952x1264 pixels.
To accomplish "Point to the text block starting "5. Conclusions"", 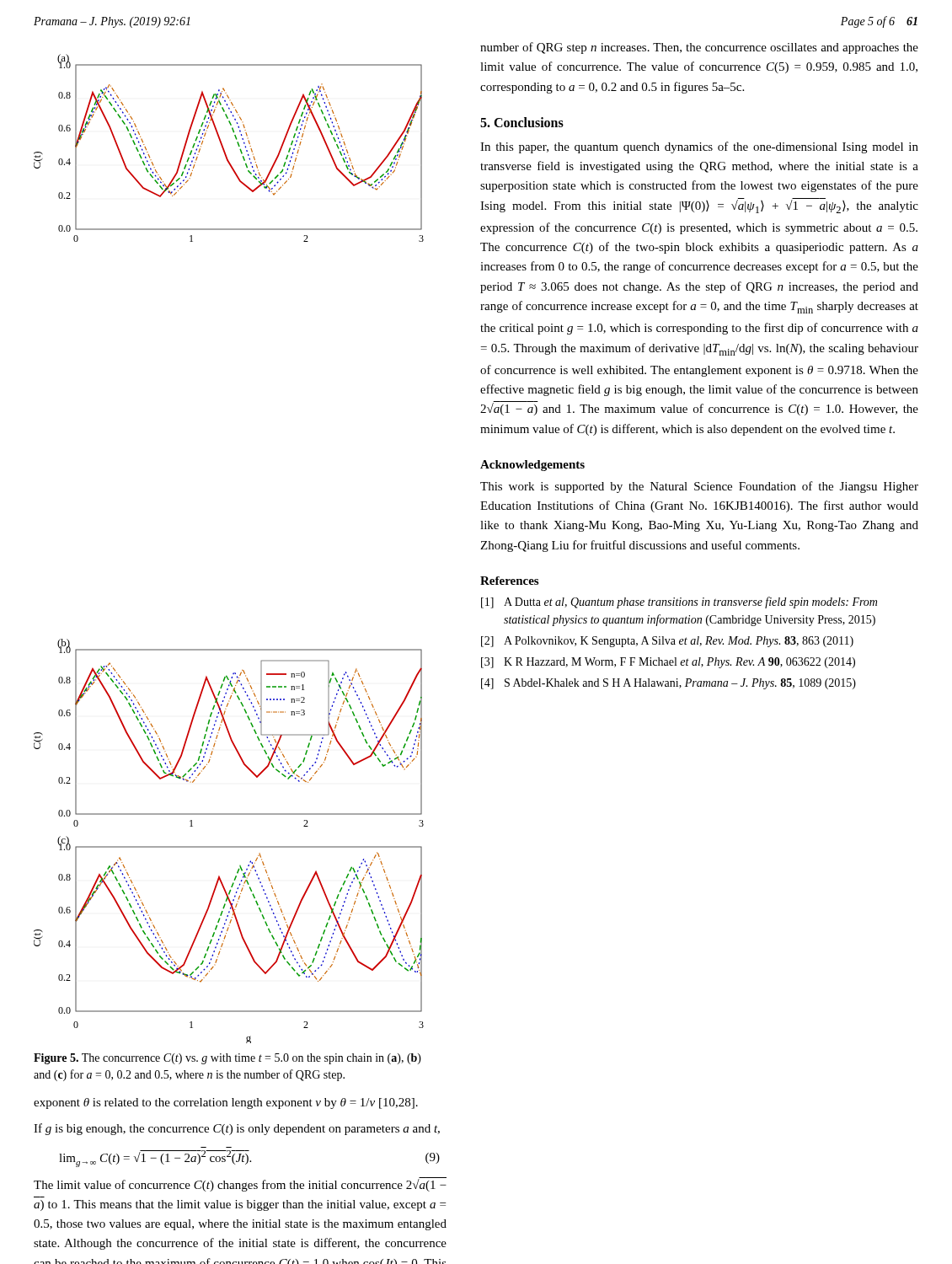I will (522, 122).
